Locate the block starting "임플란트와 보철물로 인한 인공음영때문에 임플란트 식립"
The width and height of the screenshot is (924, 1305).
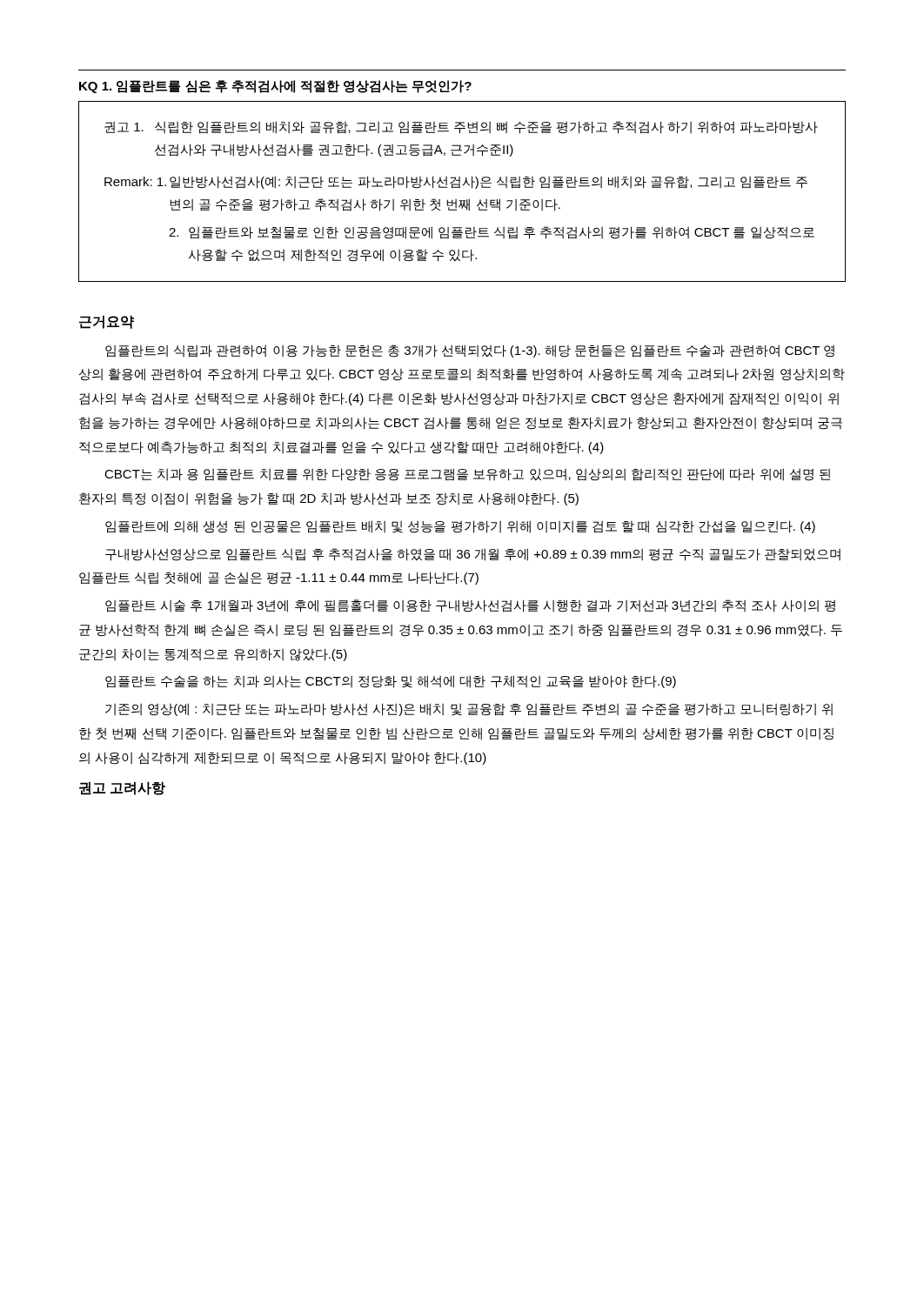click(x=495, y=244)
